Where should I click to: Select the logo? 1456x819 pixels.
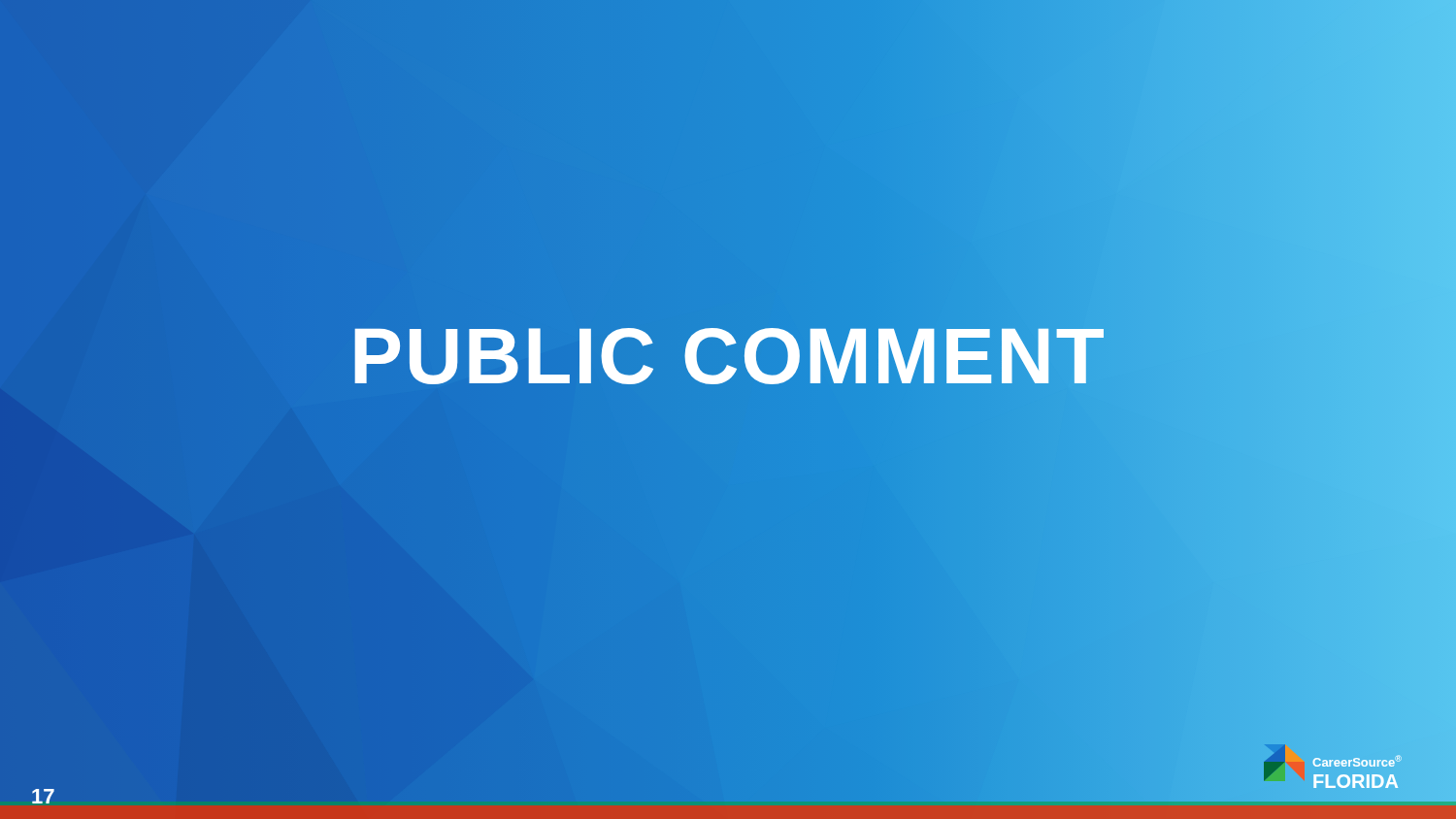click(1341, 773)
